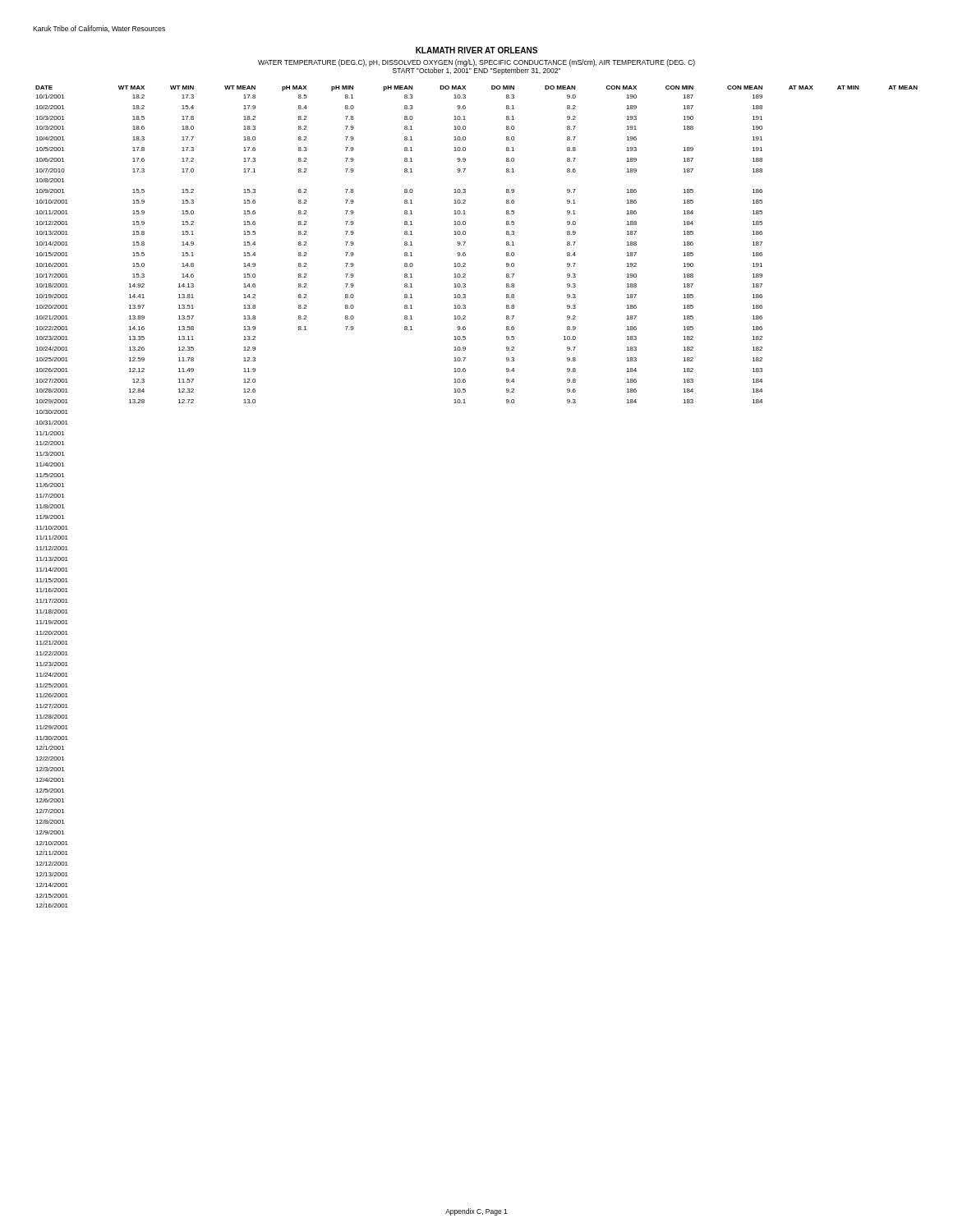This screenshot has height=1232, width=953.
Task: Find the table that mentions "DO MEAN"
Action: tap(476, 497)
